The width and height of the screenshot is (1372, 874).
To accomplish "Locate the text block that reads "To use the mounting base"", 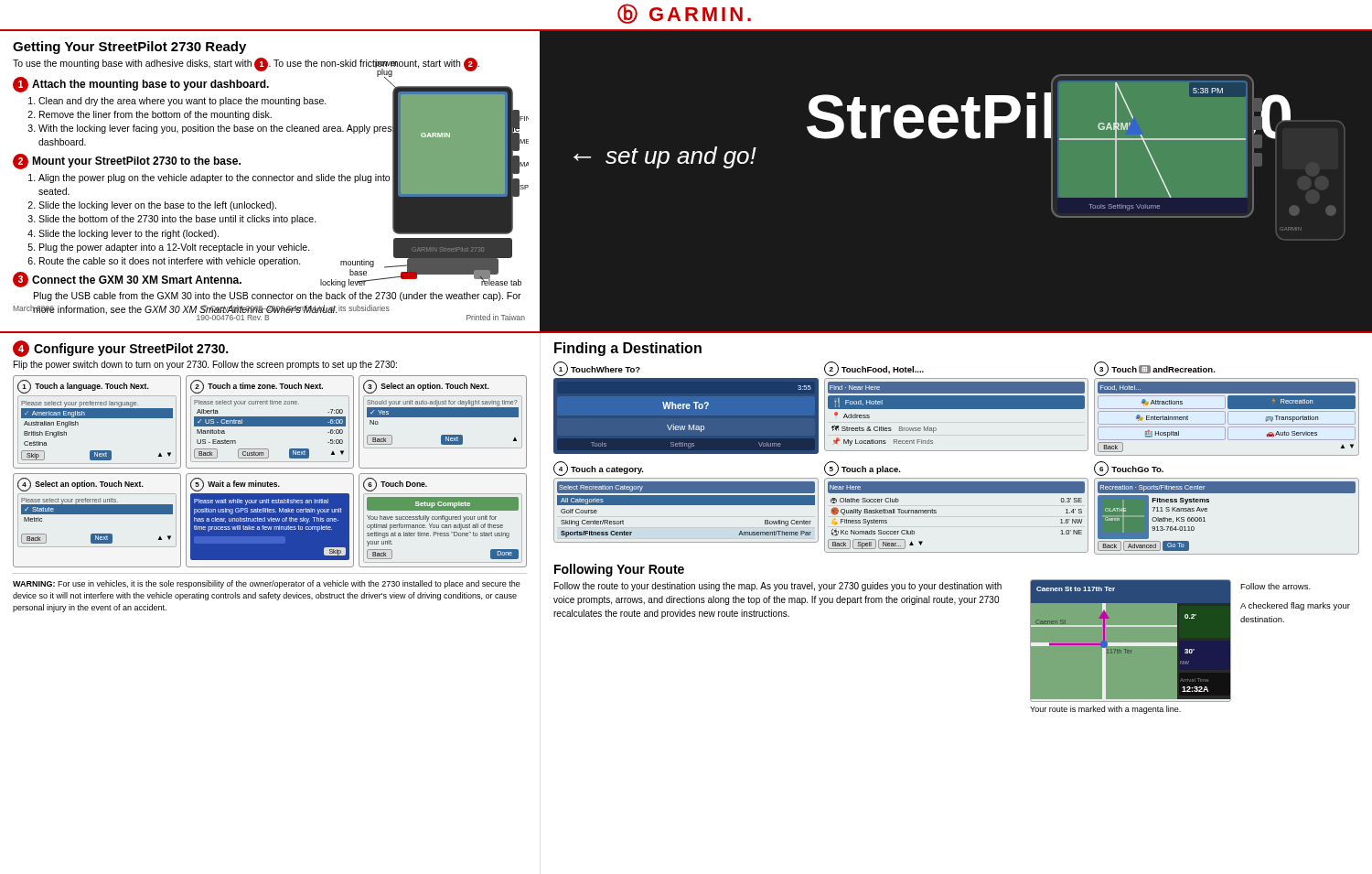I will pyautogui.click(x=246, y=64).
